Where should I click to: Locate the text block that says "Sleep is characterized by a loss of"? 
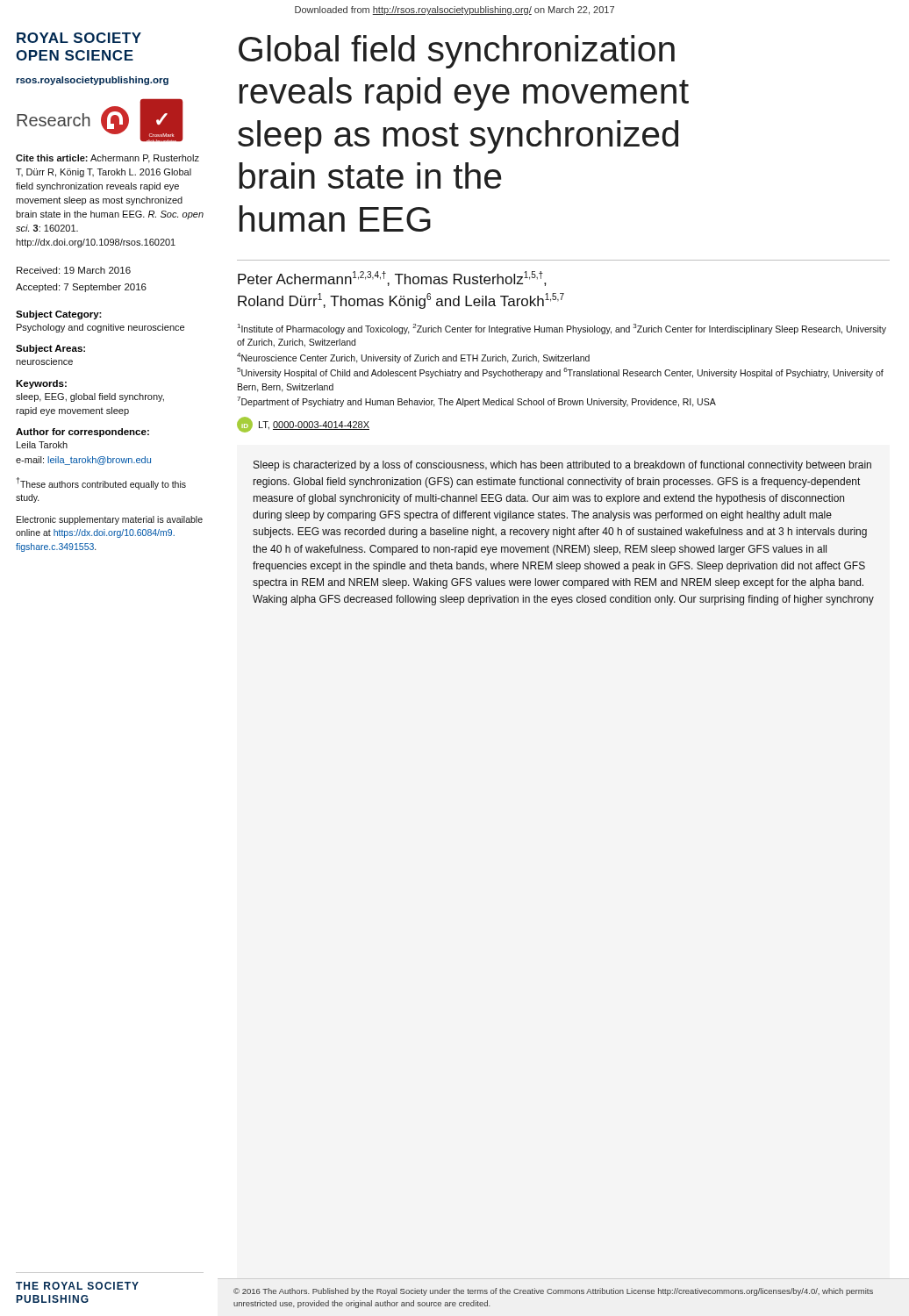(563, 532)
